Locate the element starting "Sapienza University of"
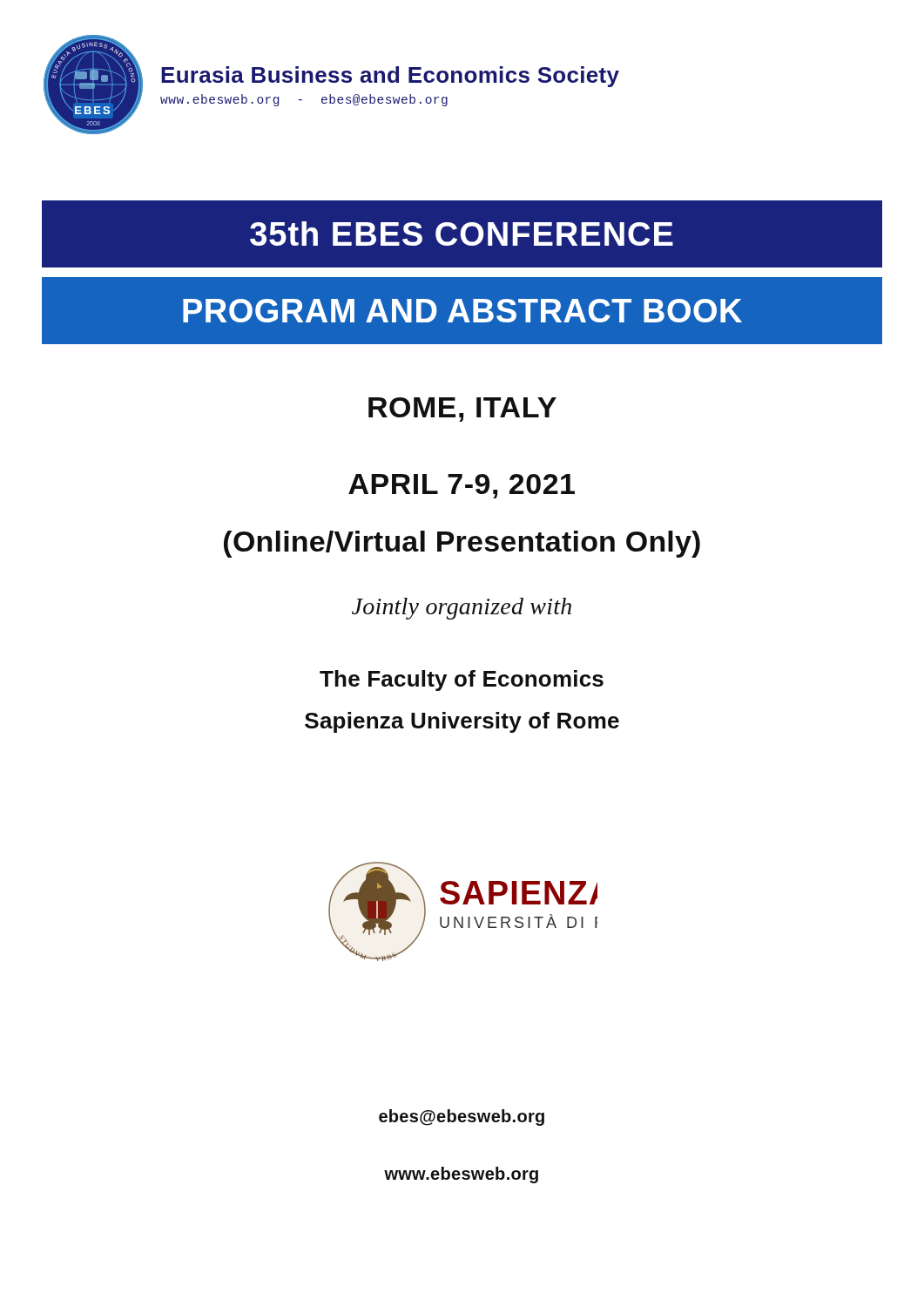924x1307 pixels. coord(462,721)
